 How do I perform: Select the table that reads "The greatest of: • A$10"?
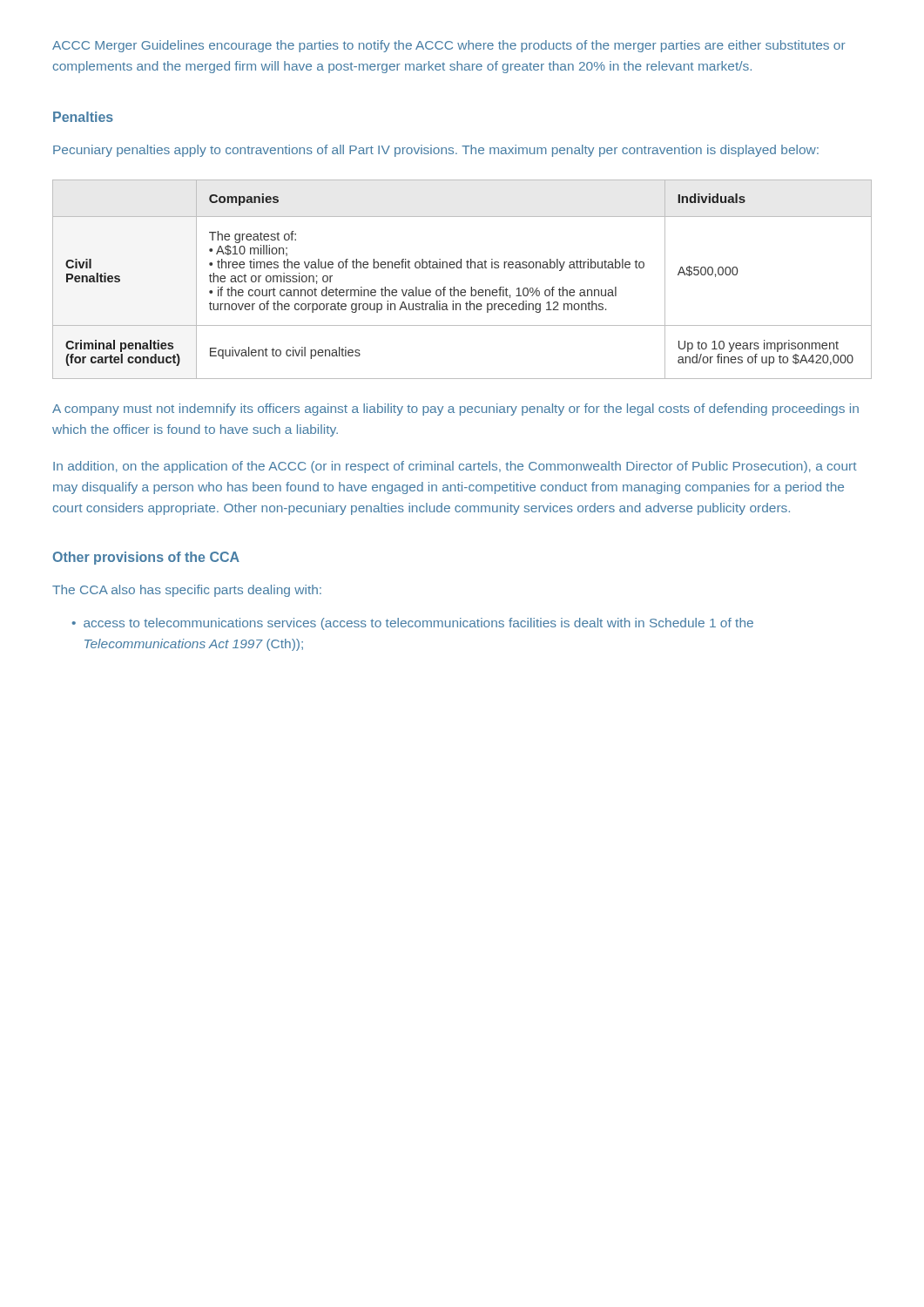click(x=462, y=279)
